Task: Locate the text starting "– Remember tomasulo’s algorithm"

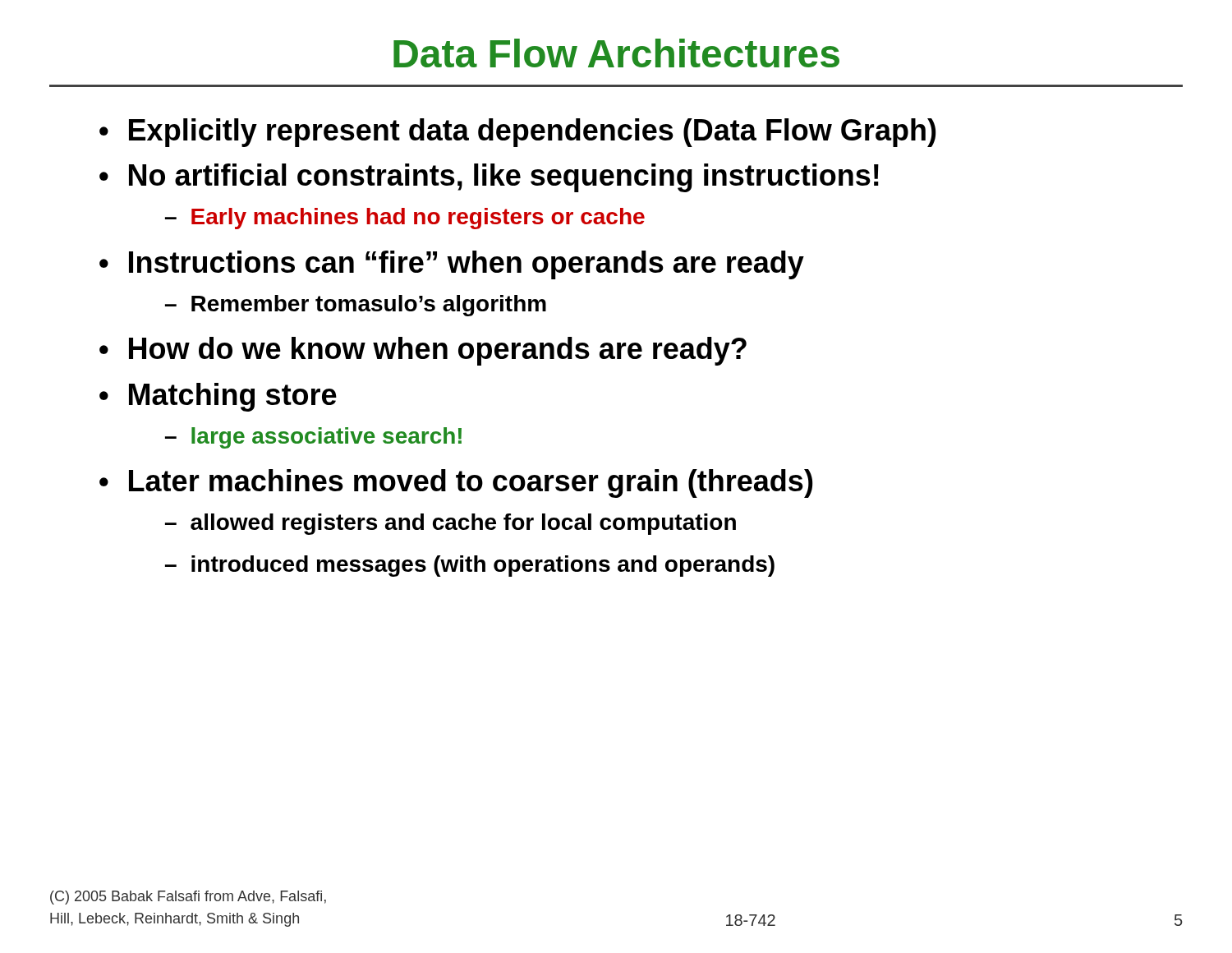Action: click(x=356, y=304)
